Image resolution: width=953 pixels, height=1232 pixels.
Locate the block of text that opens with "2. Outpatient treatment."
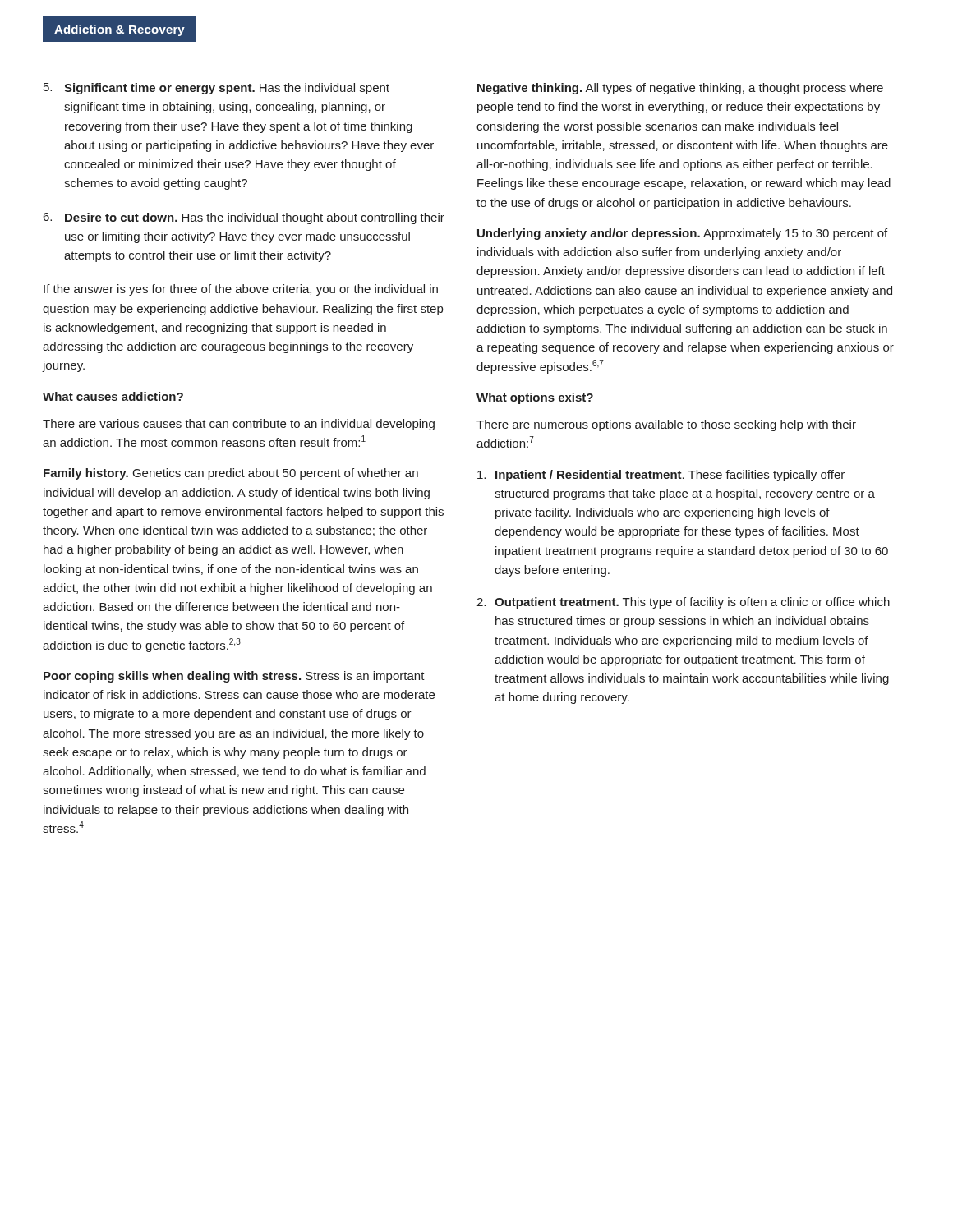[x=686, y=650]
